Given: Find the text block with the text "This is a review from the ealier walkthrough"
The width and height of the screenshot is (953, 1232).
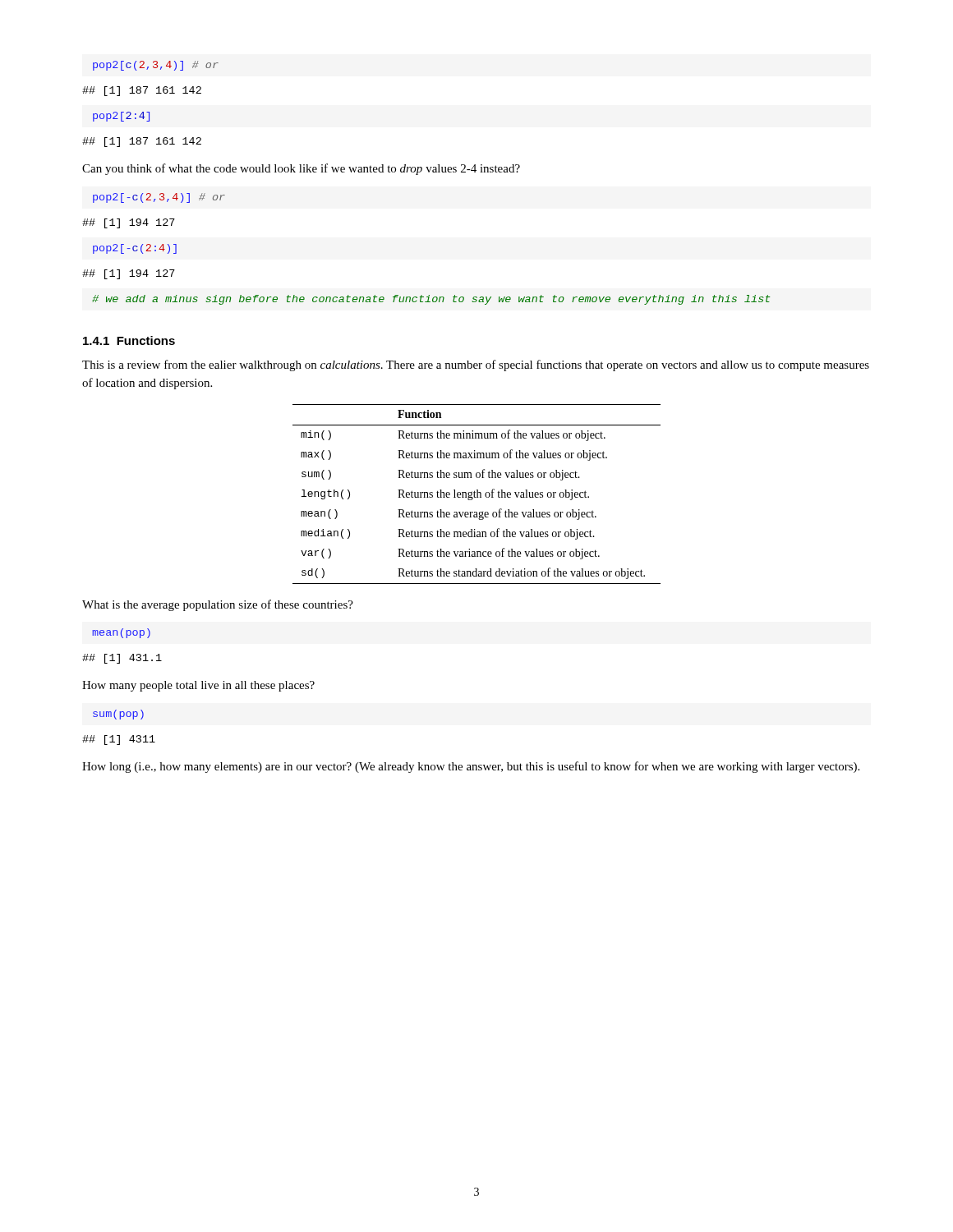Looking at the screenshot, I should point(476,373).
